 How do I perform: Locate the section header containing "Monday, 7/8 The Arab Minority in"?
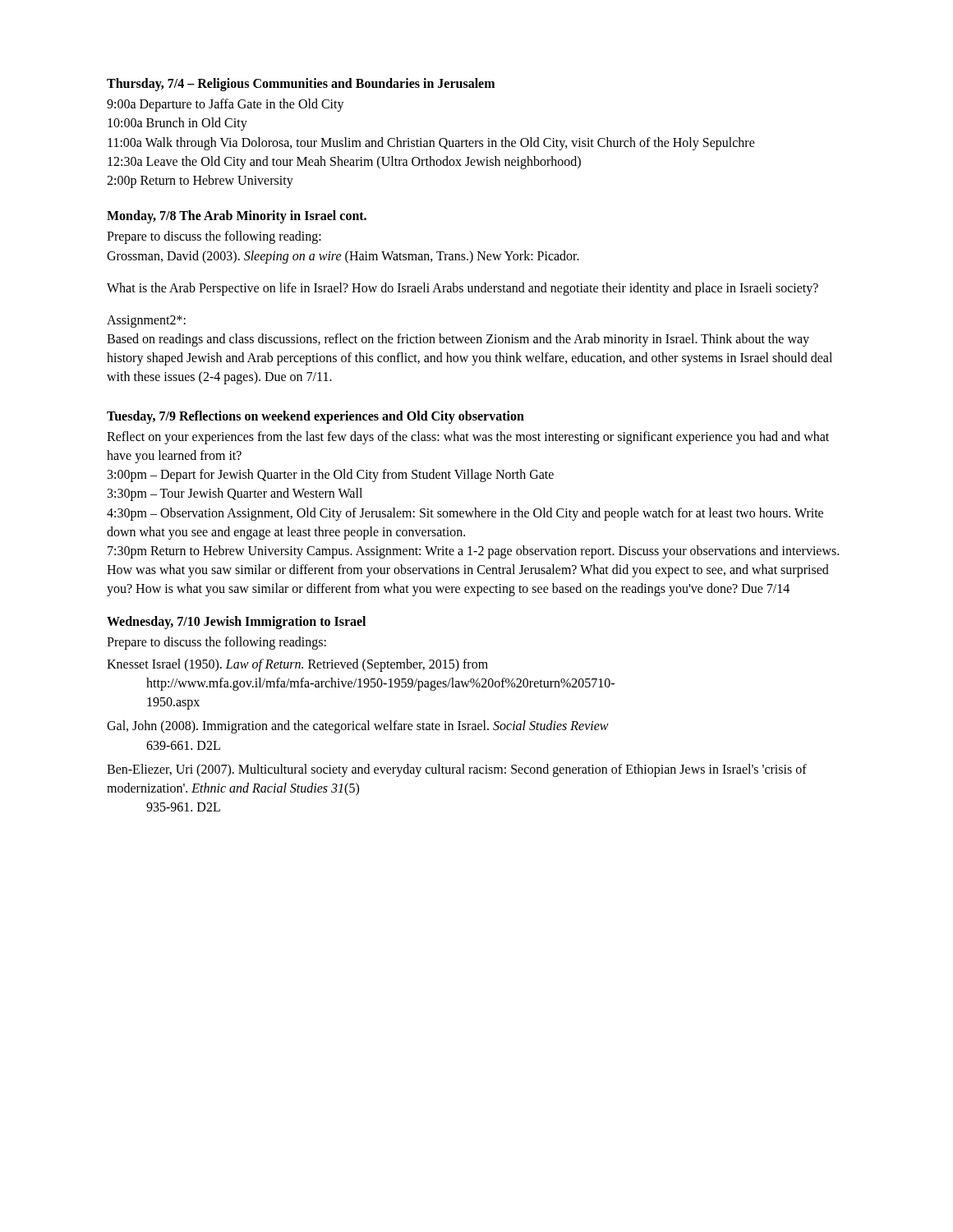click(x=237, y=217)
